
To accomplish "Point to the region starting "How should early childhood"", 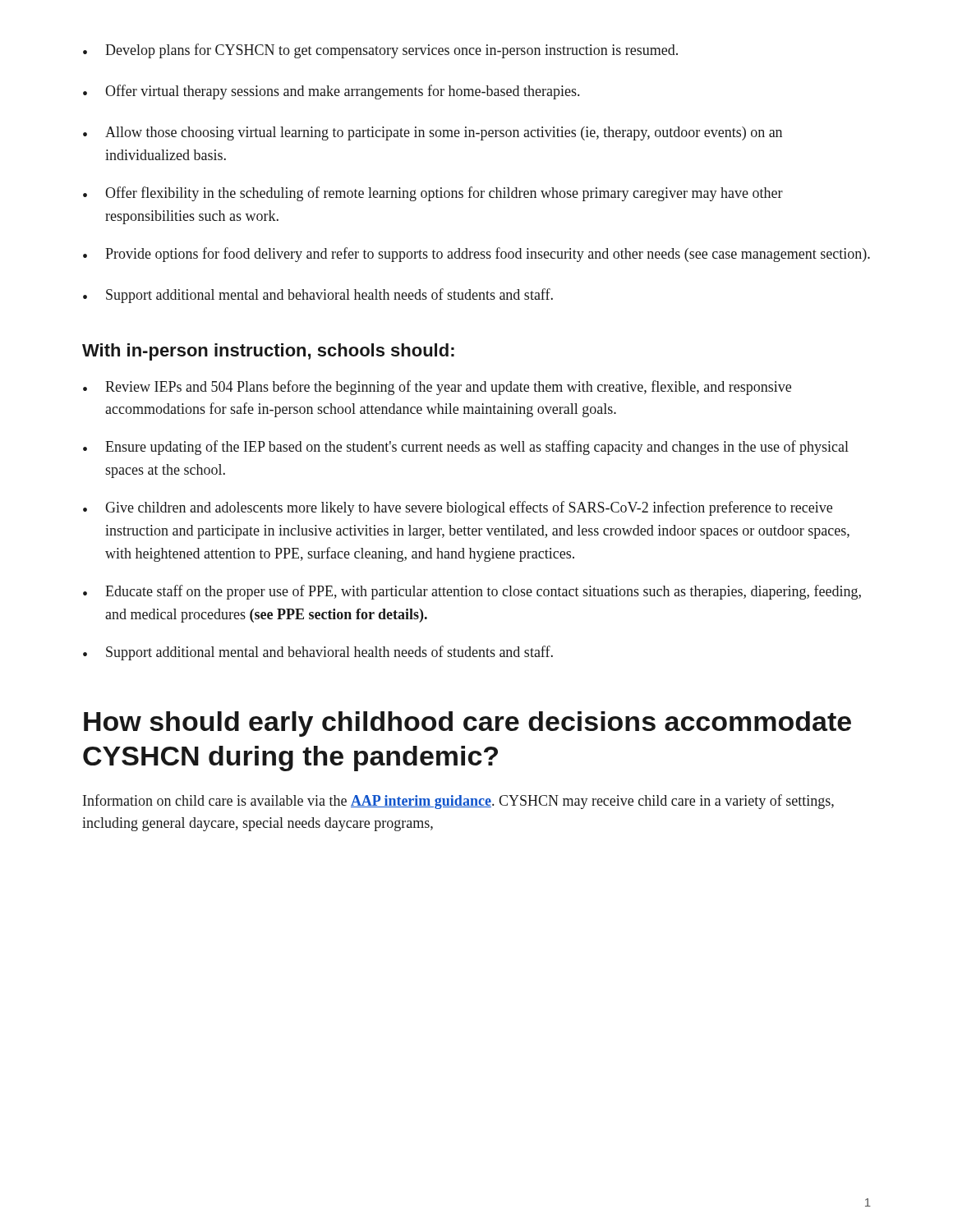I will pyautogui.click(x=467, y=738).
